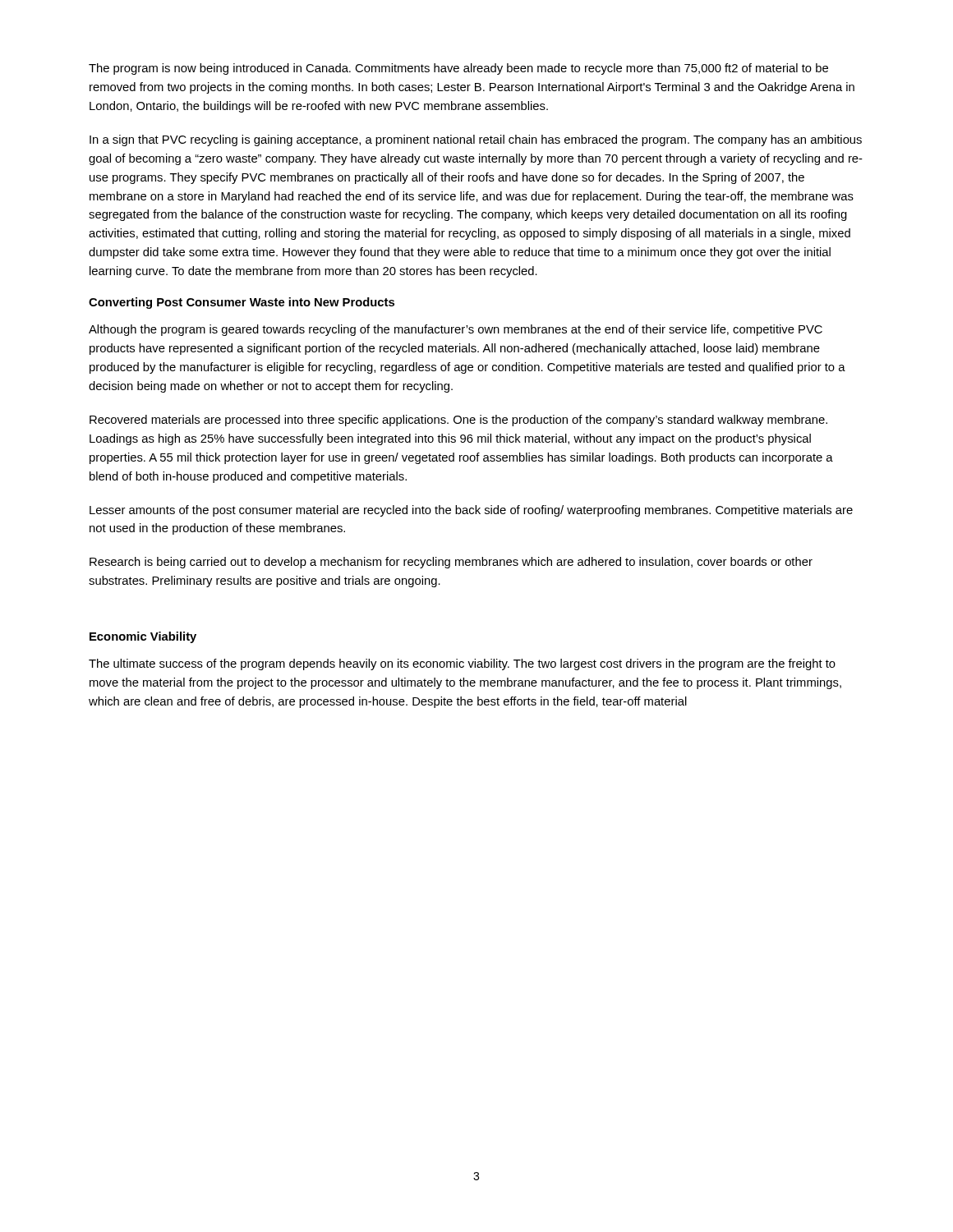The height and width of the screenshot is (1232, 953).
Task: Select the region starting "Although the program is geared towards"
Action: coord(467,358)
